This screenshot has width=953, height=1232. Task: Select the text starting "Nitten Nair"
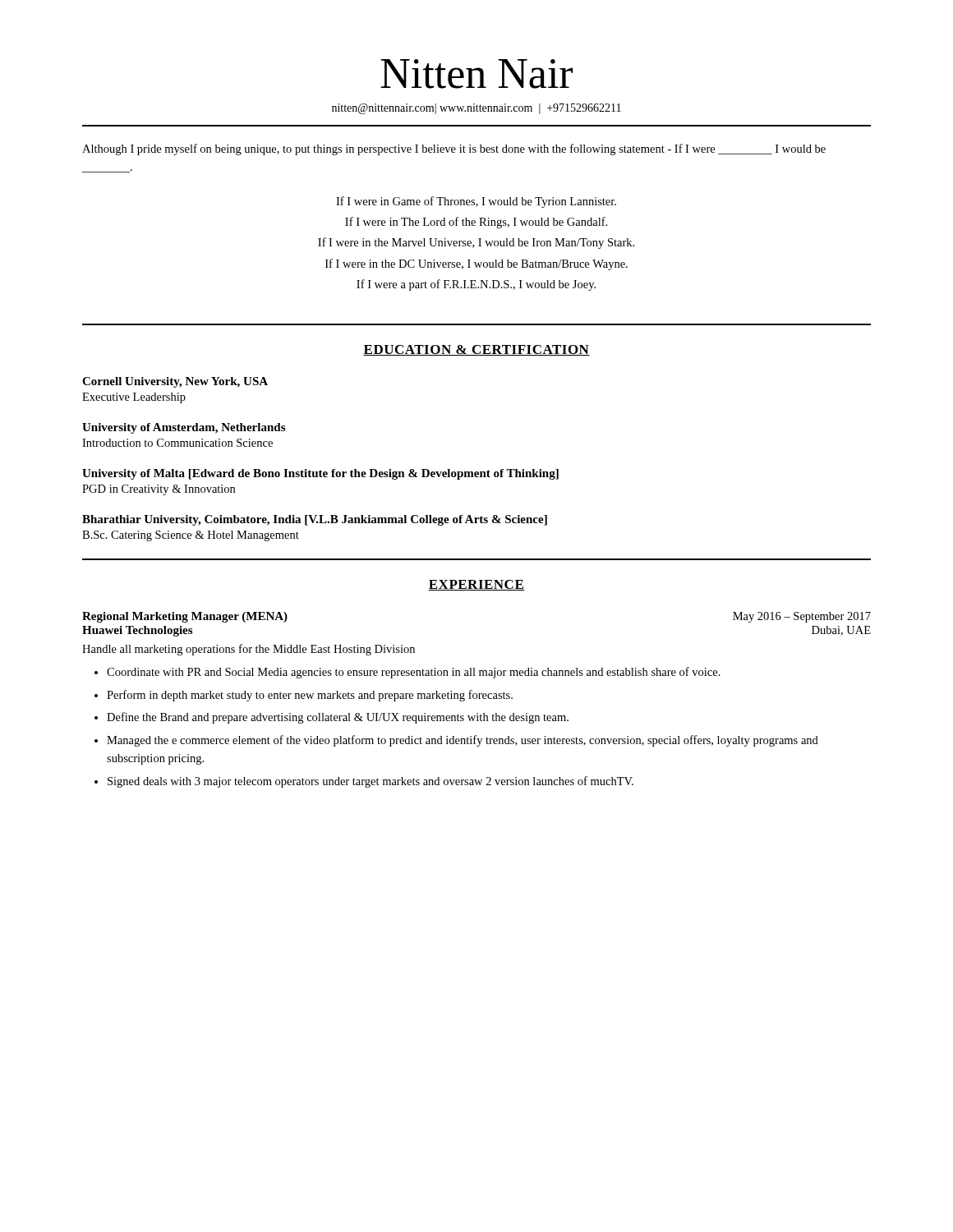[476, 74]
